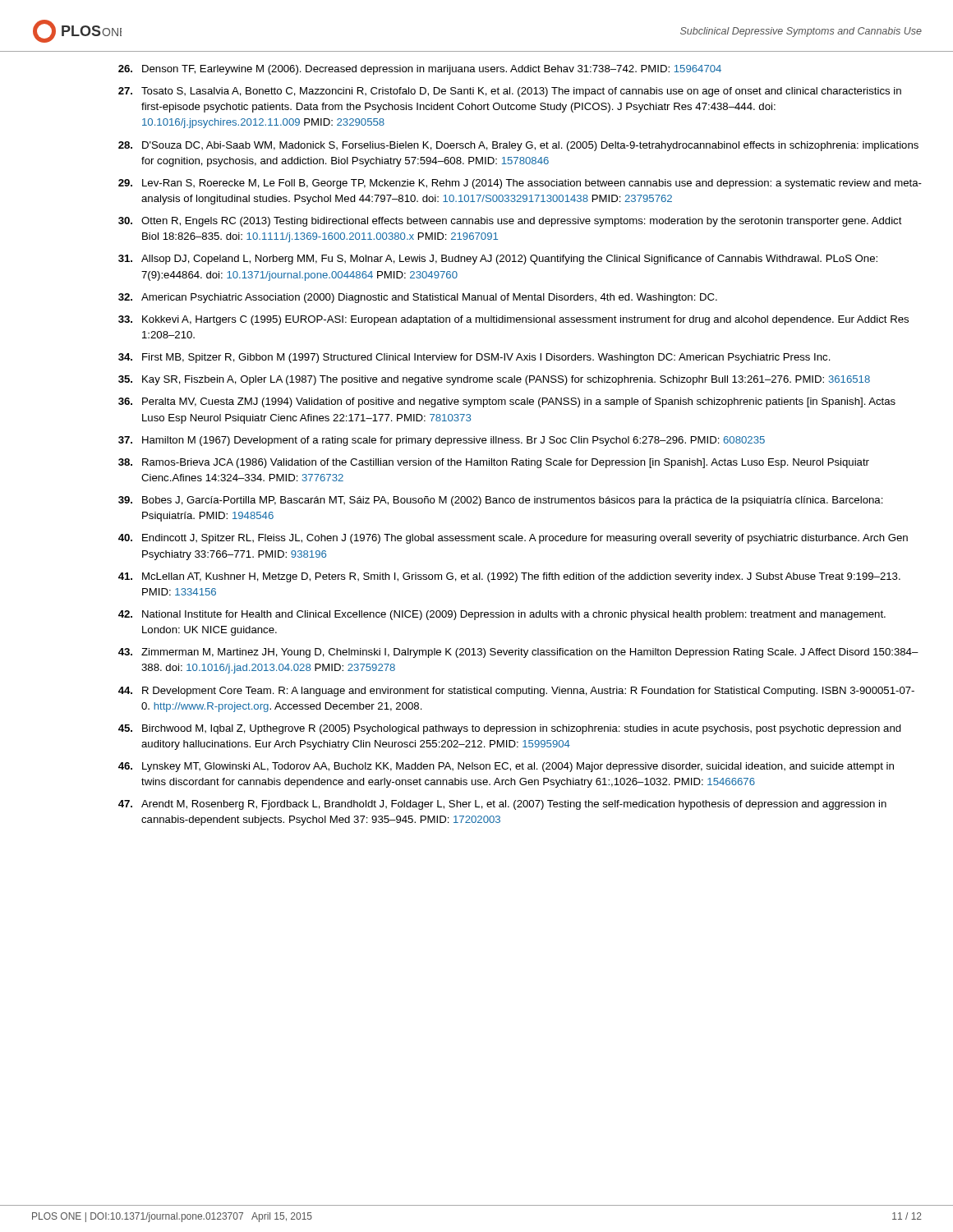
Task: Locate the list item that says "43. Zimmerman M,"
Action: pos(514,660)
